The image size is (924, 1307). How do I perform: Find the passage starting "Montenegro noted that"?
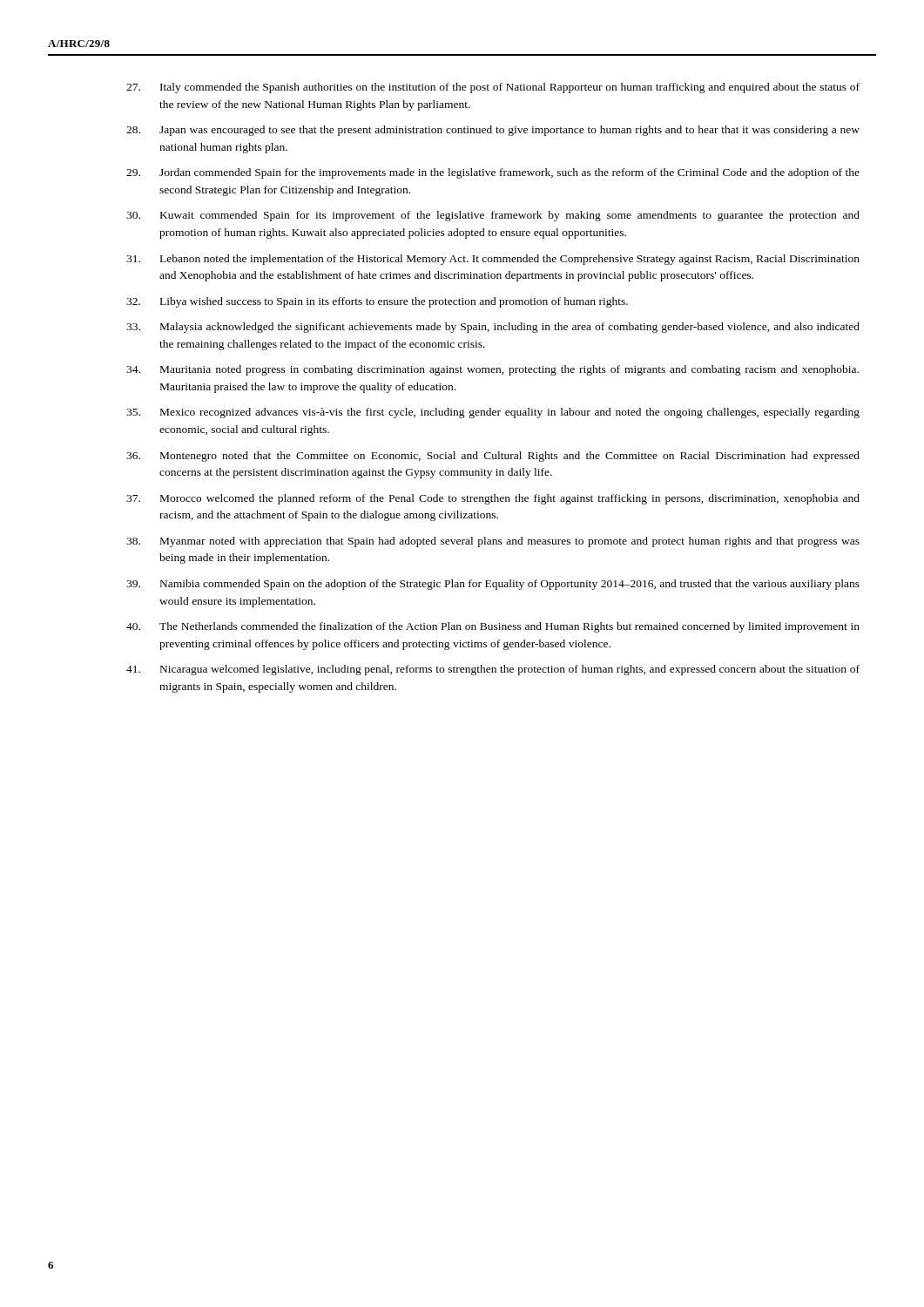pos(493,464)
